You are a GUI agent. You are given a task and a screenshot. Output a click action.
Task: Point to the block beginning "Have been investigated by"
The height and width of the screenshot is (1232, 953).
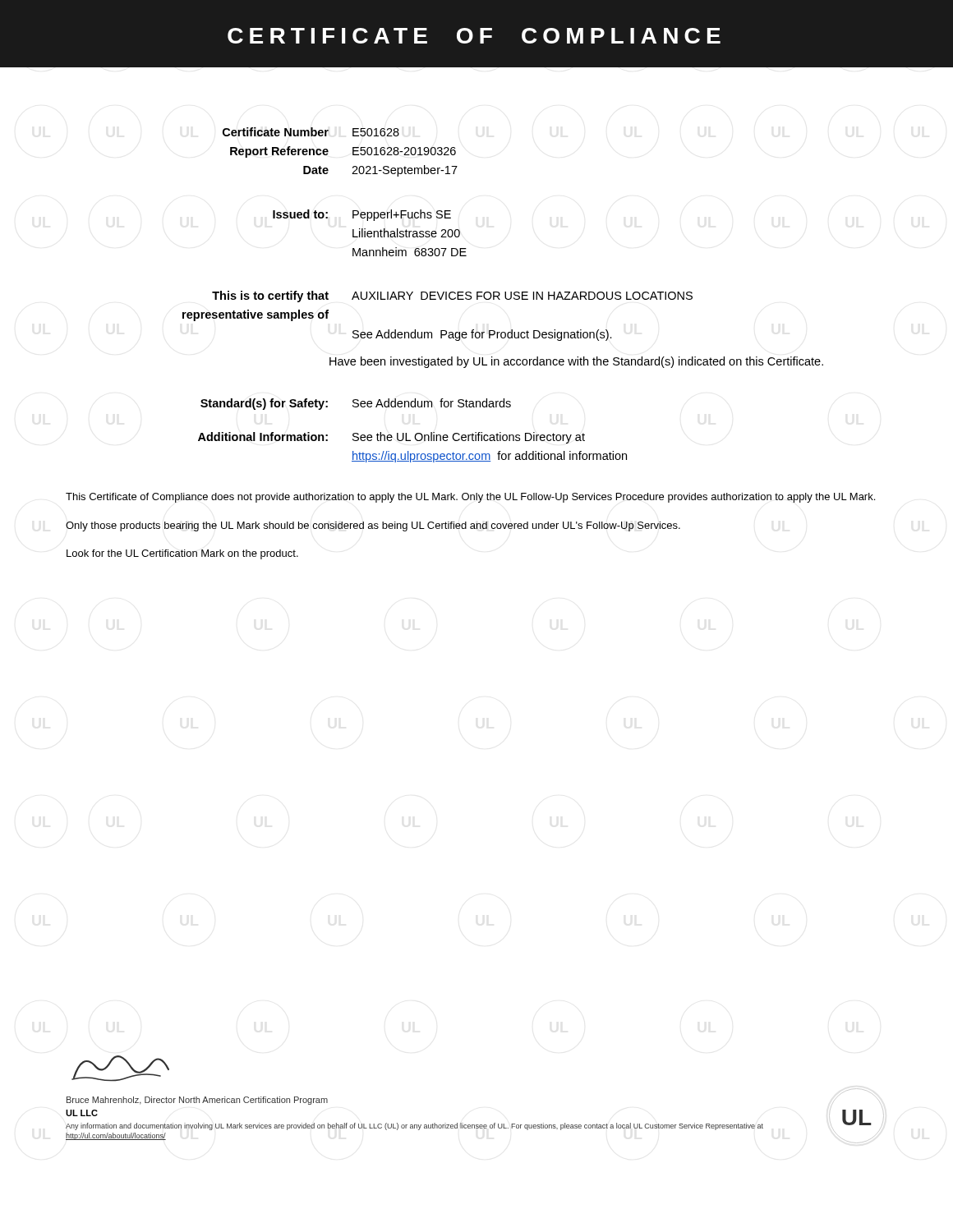(476, 362)
